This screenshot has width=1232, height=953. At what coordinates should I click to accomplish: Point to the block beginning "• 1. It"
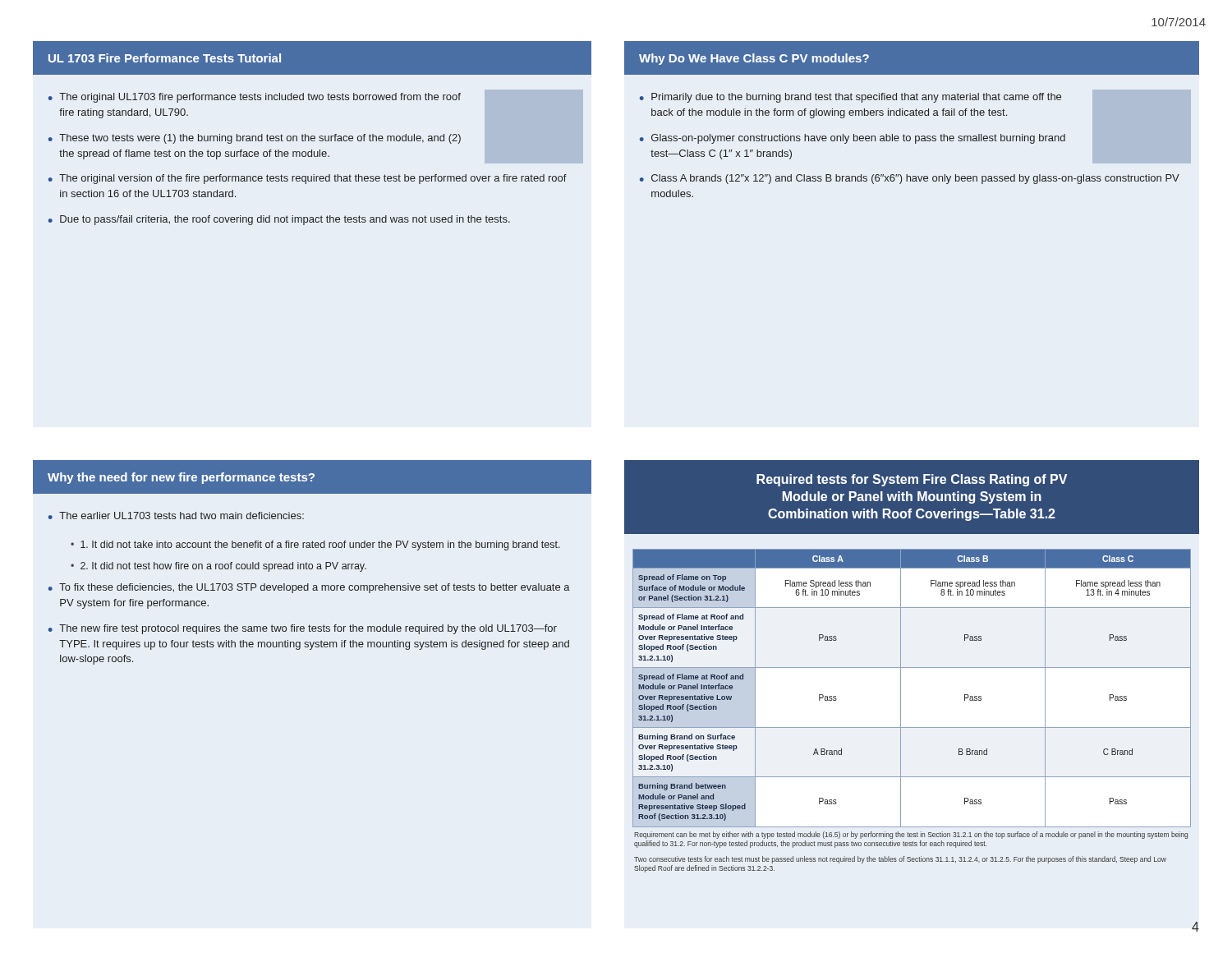click(316, 545)
